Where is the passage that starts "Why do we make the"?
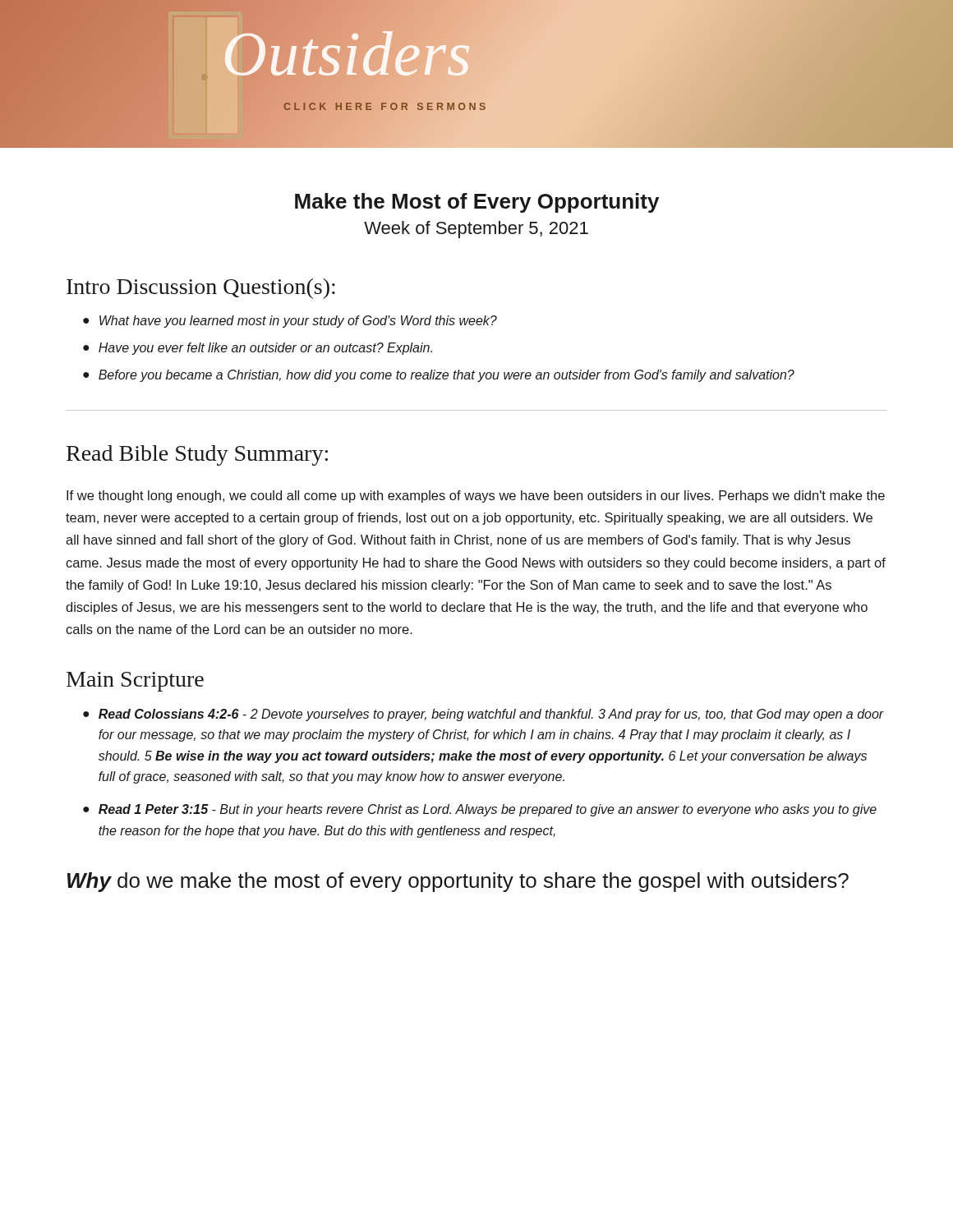The width and height of the screenshot is (953, 1232). pyautogui.click(x=458, y=881)
